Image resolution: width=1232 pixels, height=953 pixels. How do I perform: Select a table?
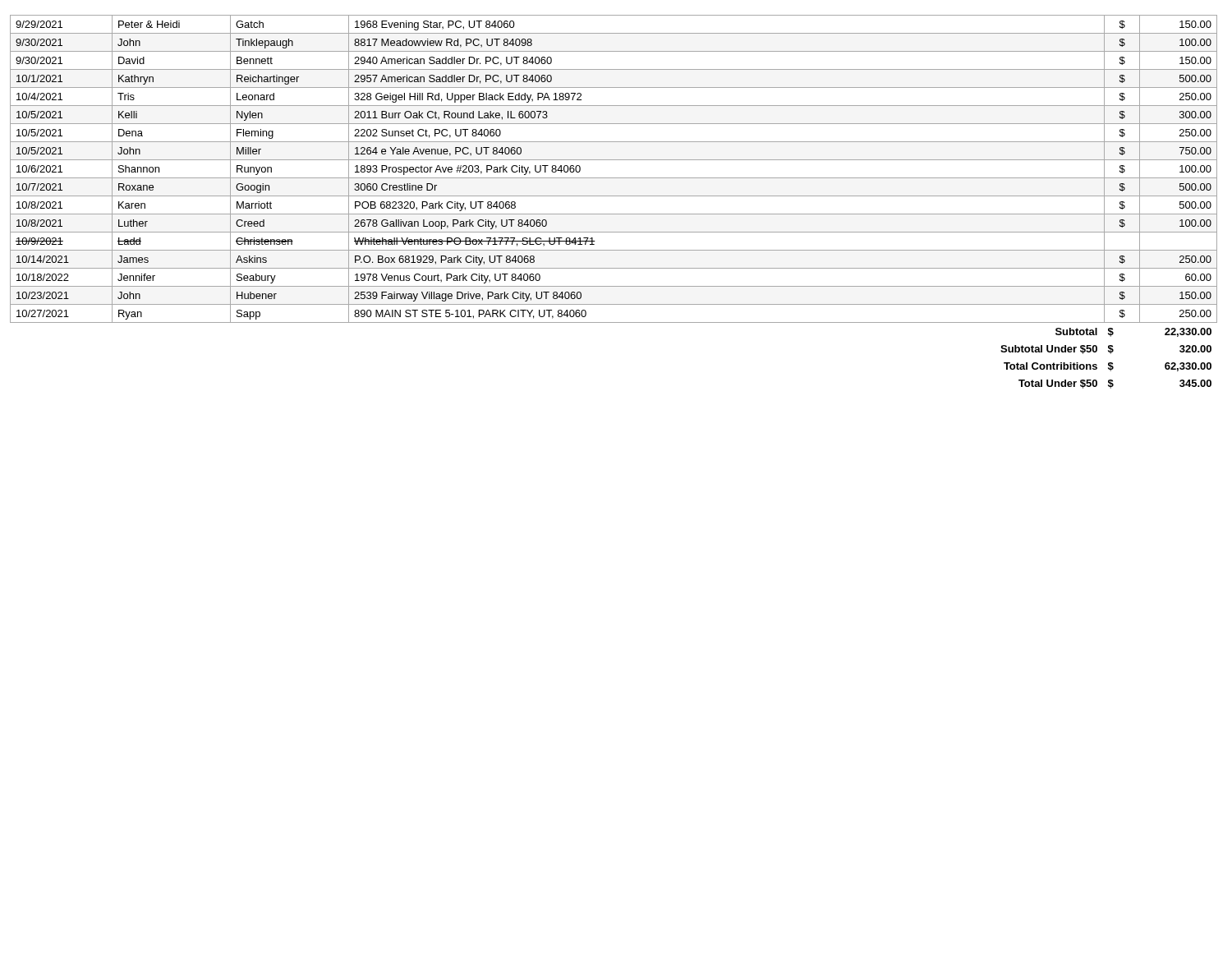point(614,203)
